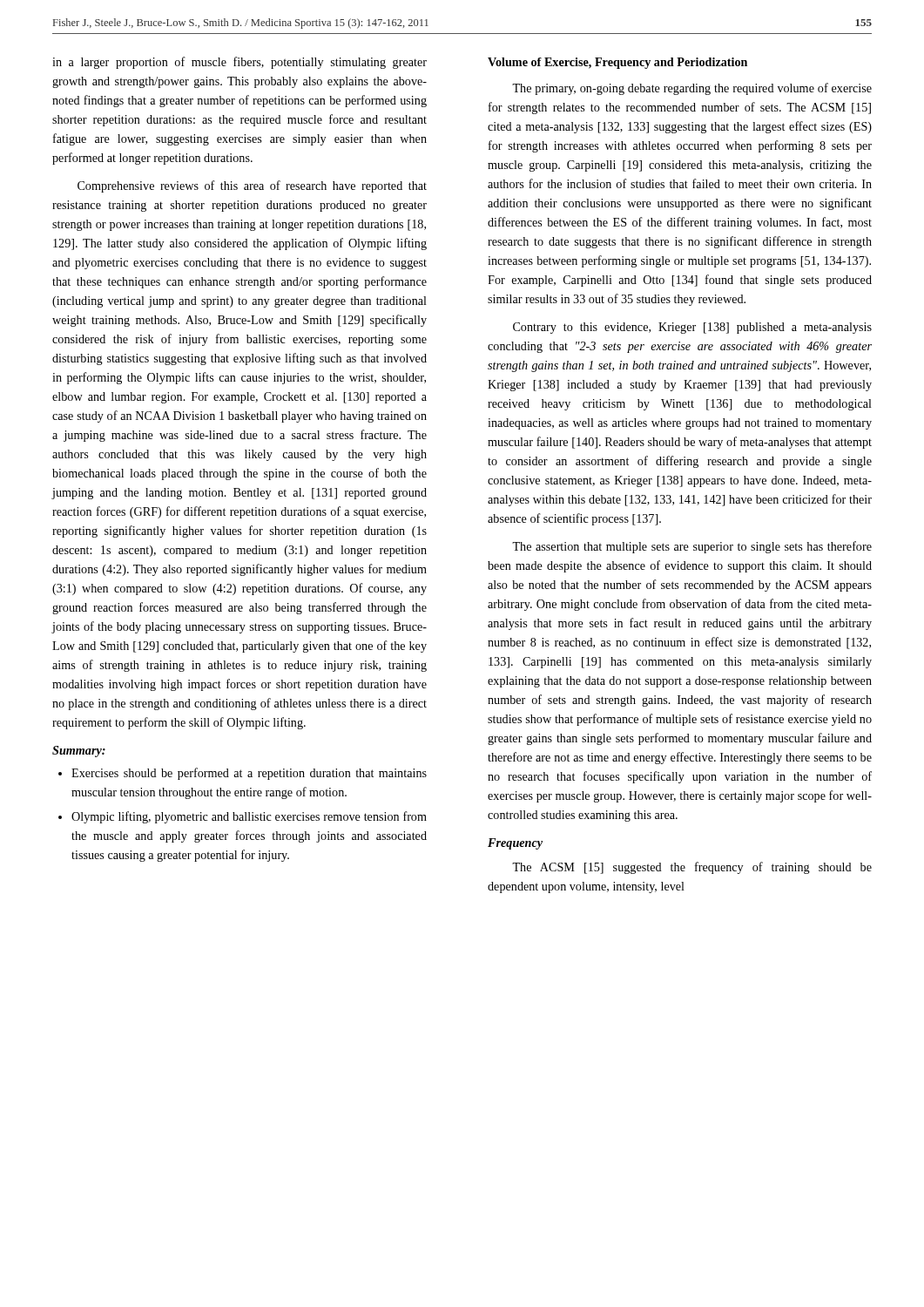This screenshot has width=924, height=1307.
Task: Select the list item that reads "Olympic lifting, plyometric and ballistic exercises remove tension"
Action: [x=240, y=836]
